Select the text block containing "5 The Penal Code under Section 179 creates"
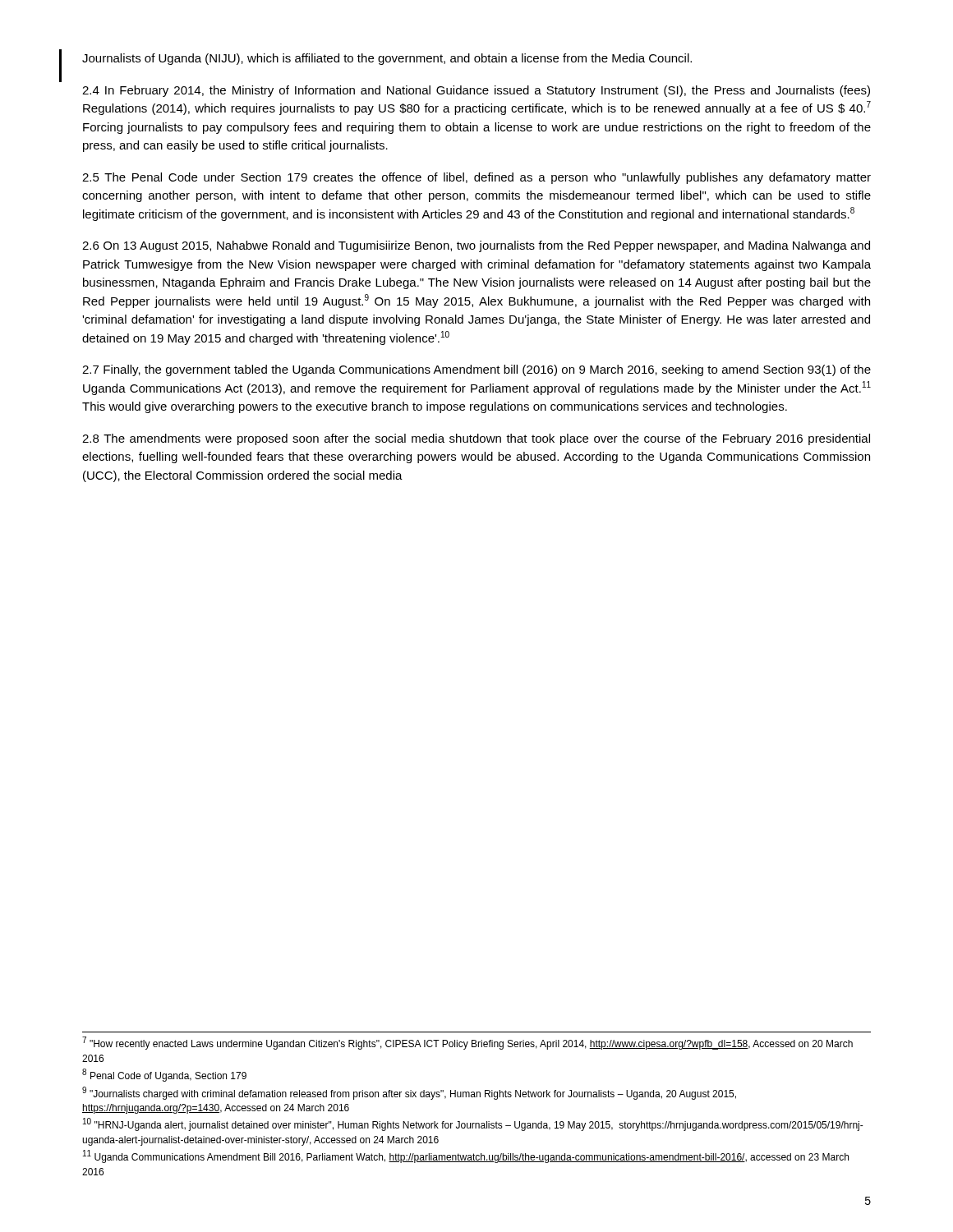953x1232 pixels. pyautogui.click(x=476, y=196)
